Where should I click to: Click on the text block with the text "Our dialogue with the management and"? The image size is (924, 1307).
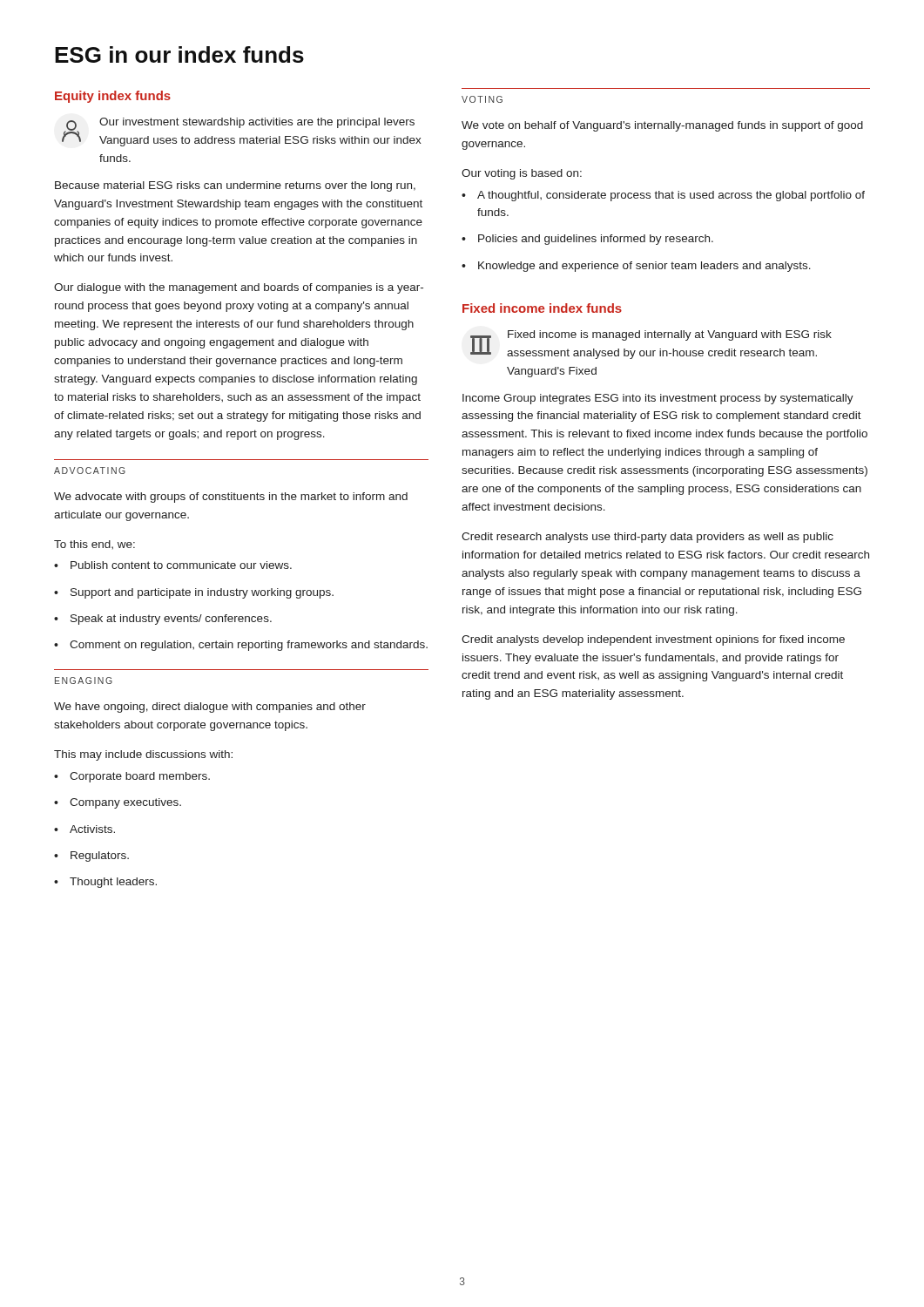[241, 361]
